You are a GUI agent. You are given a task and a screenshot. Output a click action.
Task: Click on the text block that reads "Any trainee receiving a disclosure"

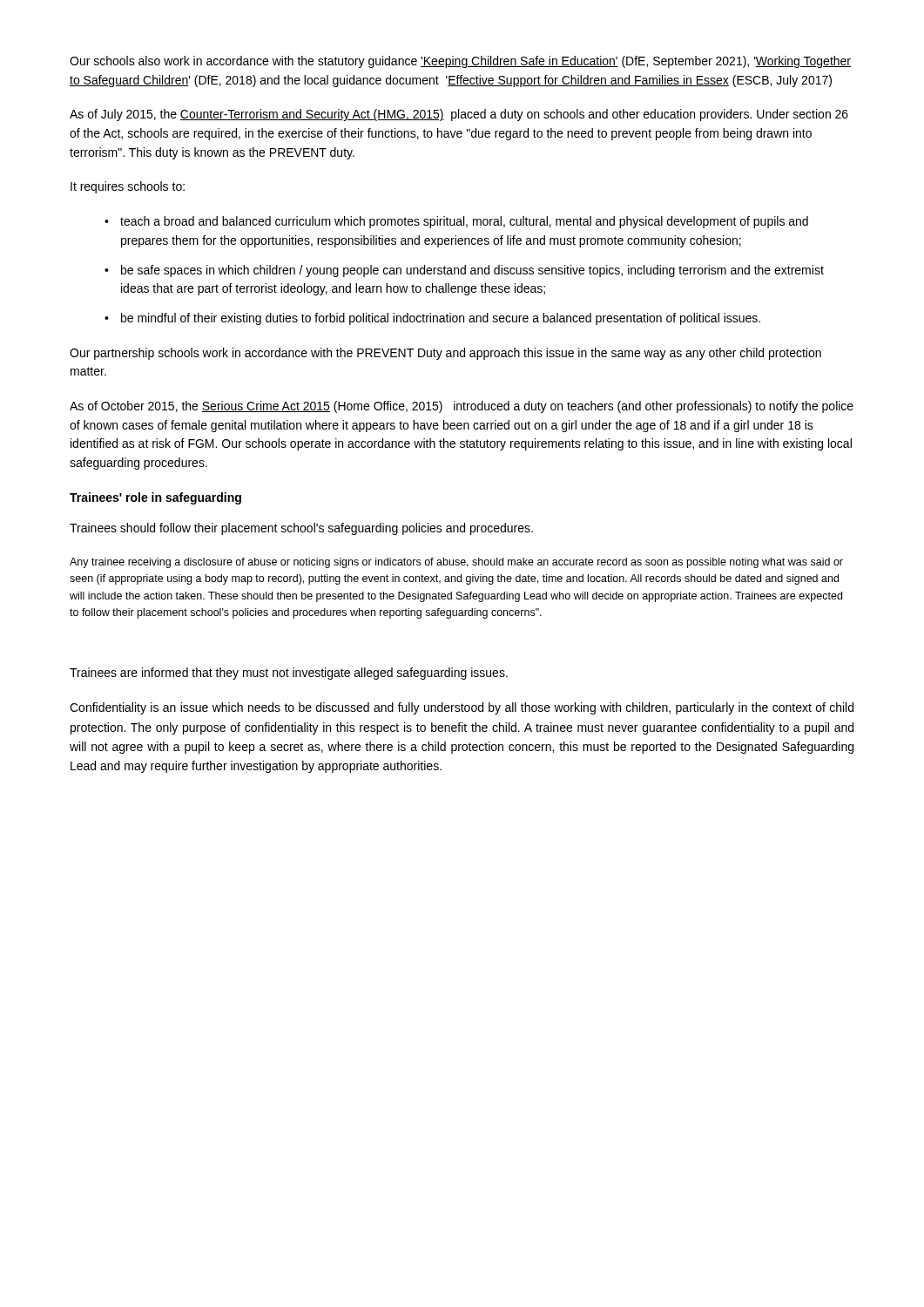[462, 588]
